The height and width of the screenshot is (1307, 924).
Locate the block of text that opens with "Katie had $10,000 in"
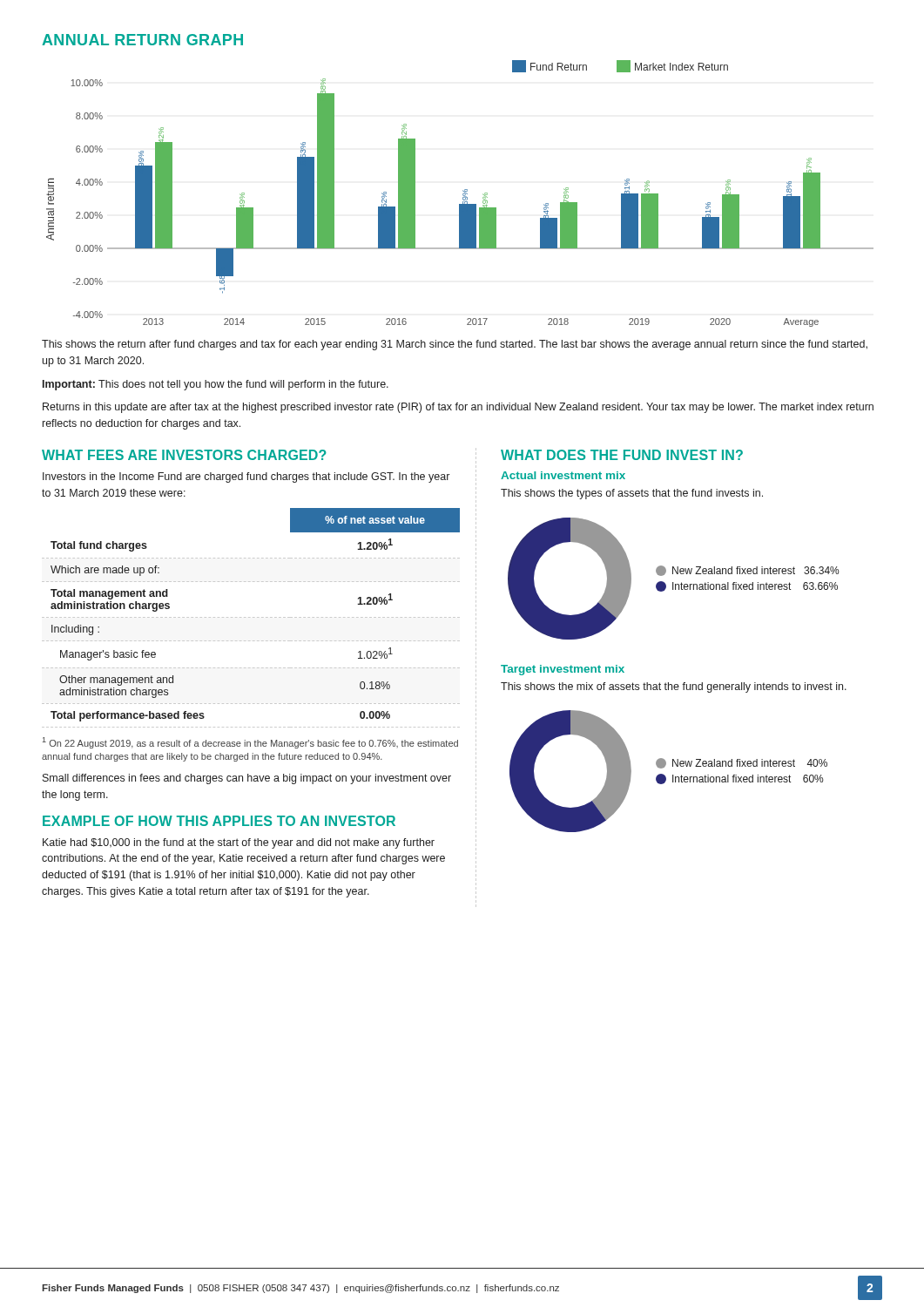(244, 867)
